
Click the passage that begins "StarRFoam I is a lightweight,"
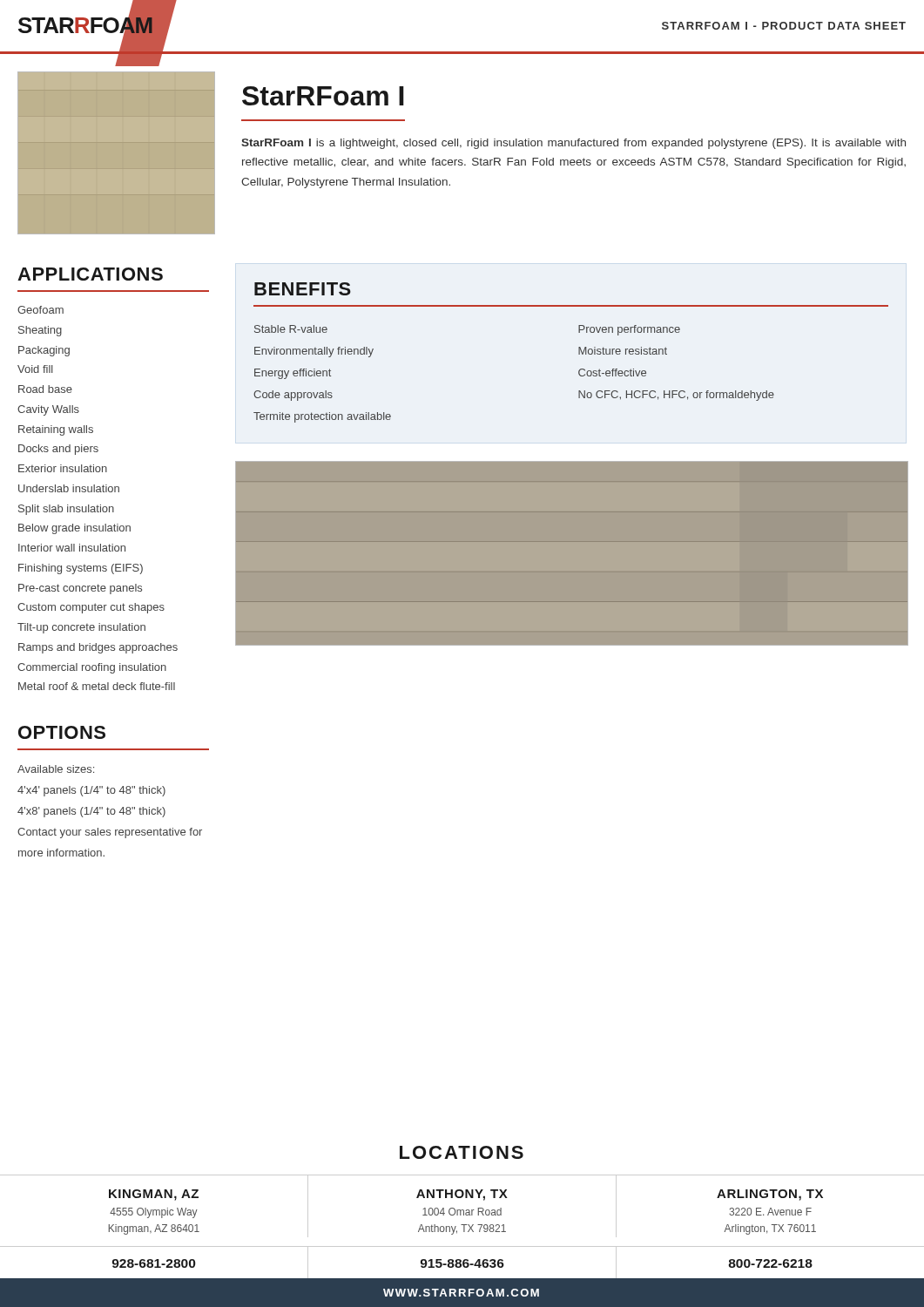click(x=574, y=162)
